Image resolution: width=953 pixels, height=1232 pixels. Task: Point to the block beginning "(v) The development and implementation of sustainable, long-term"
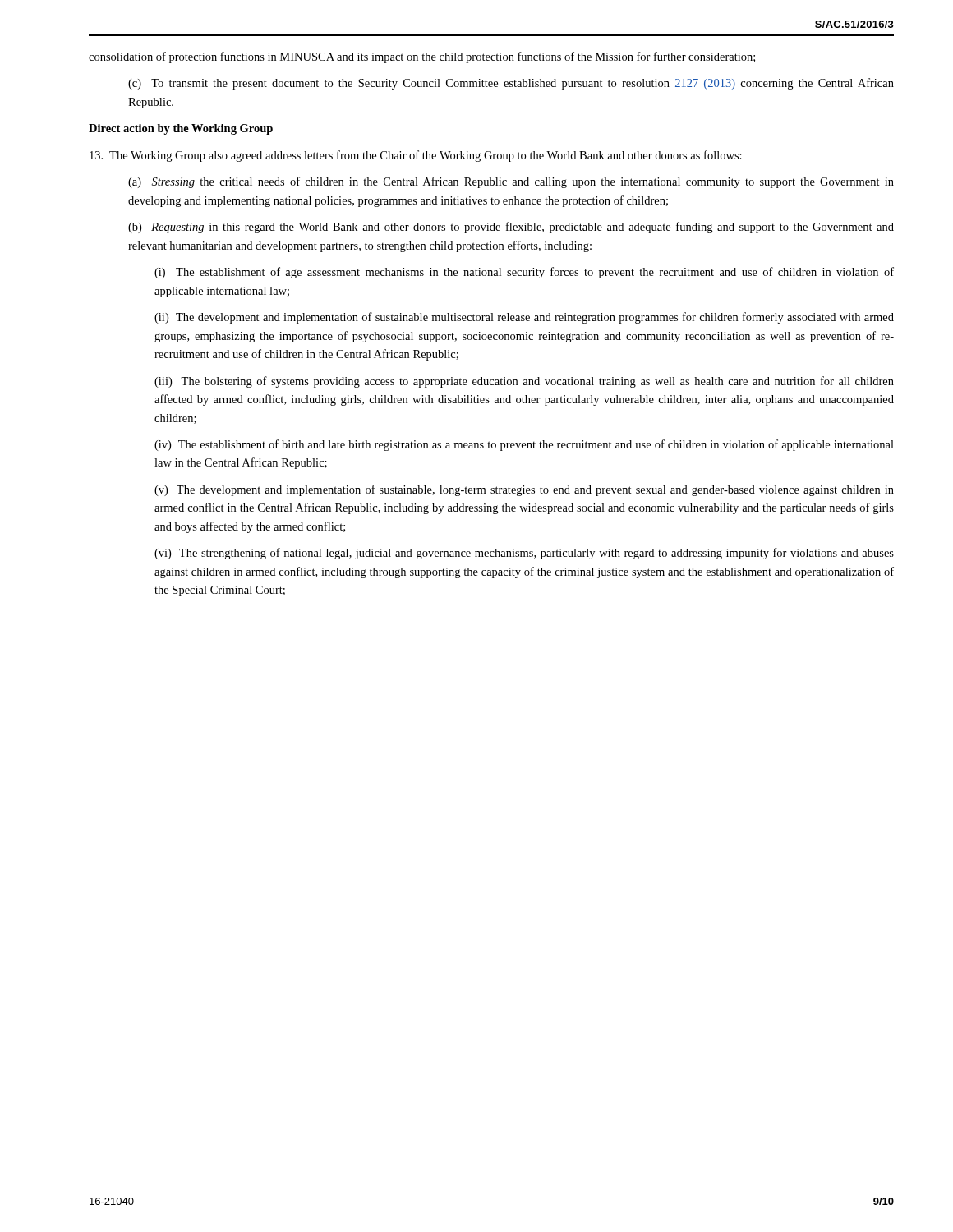(x=524, y=508)
